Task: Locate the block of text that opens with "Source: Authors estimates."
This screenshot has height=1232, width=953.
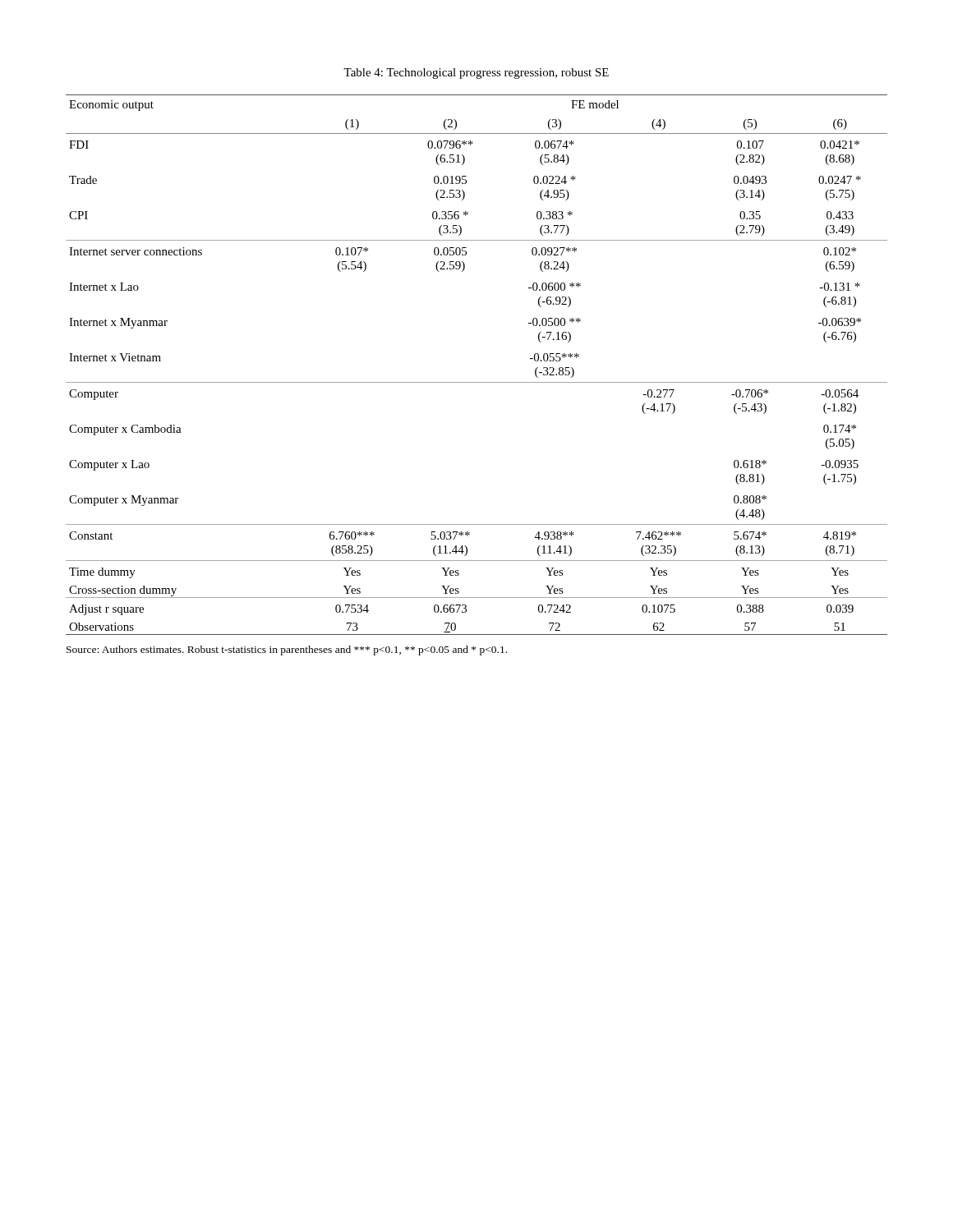Action: pyautogui.click(x=287, y=649)
